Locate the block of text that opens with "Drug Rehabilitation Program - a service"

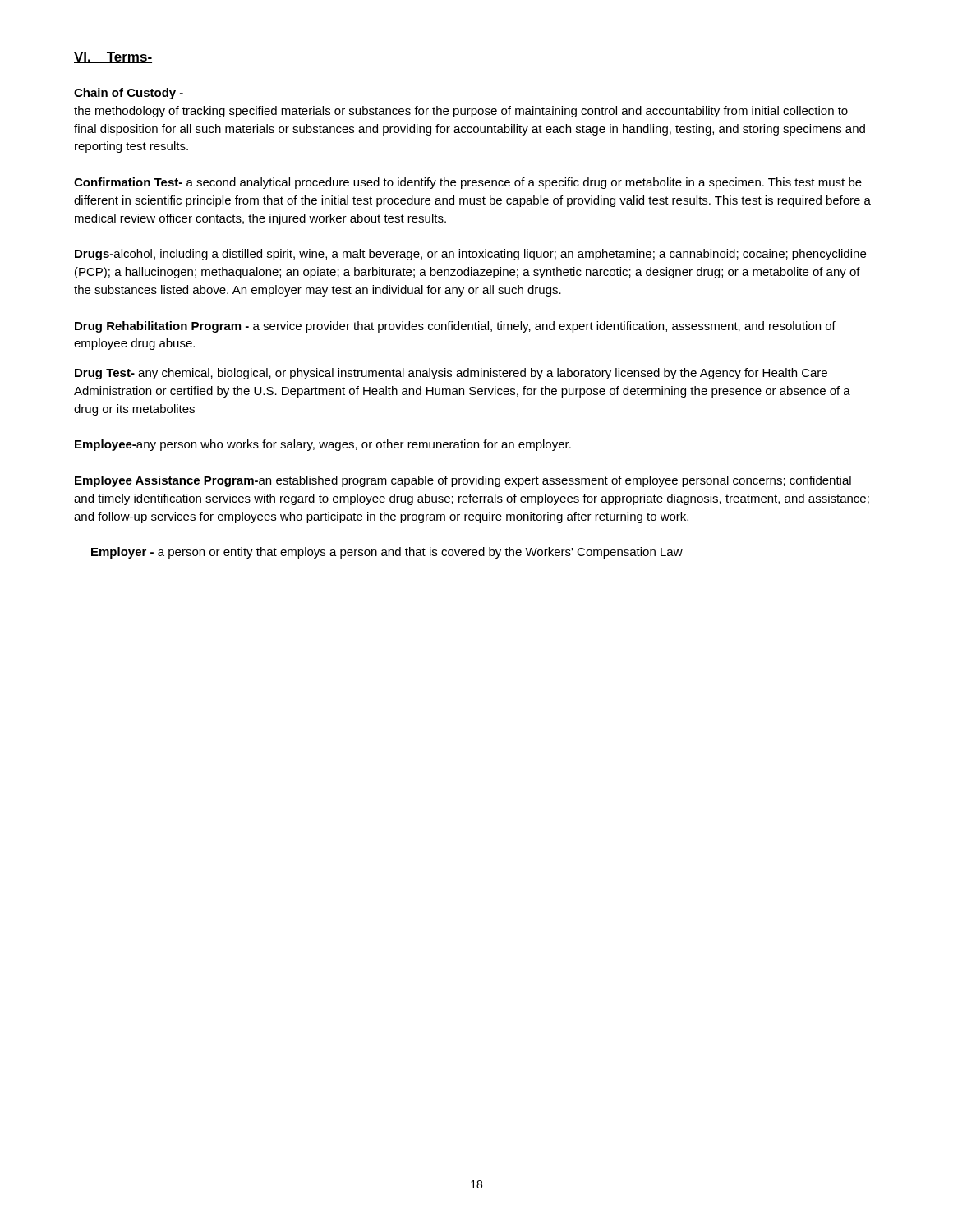[455, 334]
